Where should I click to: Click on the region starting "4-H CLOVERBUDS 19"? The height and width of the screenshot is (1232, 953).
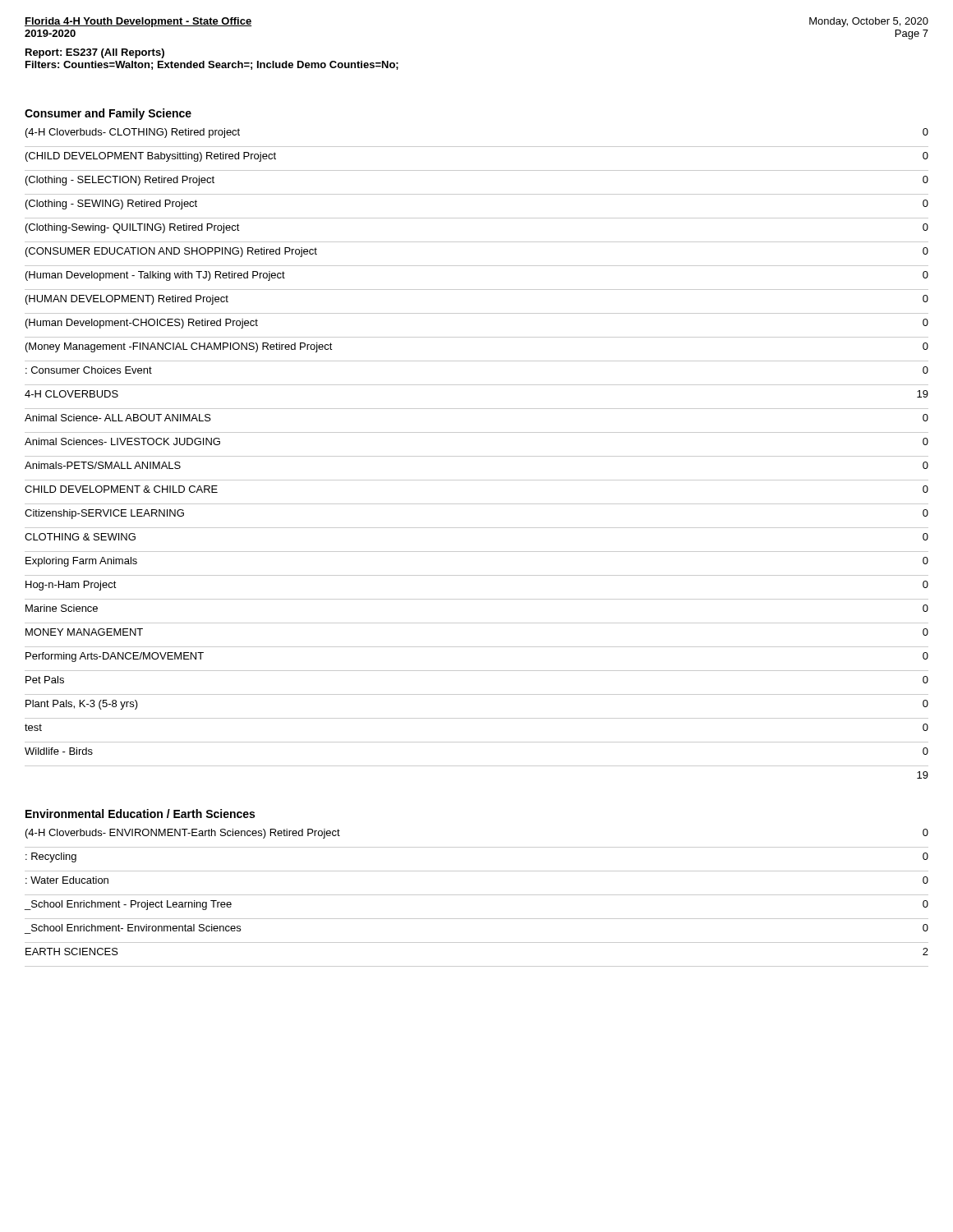point(476,394)
